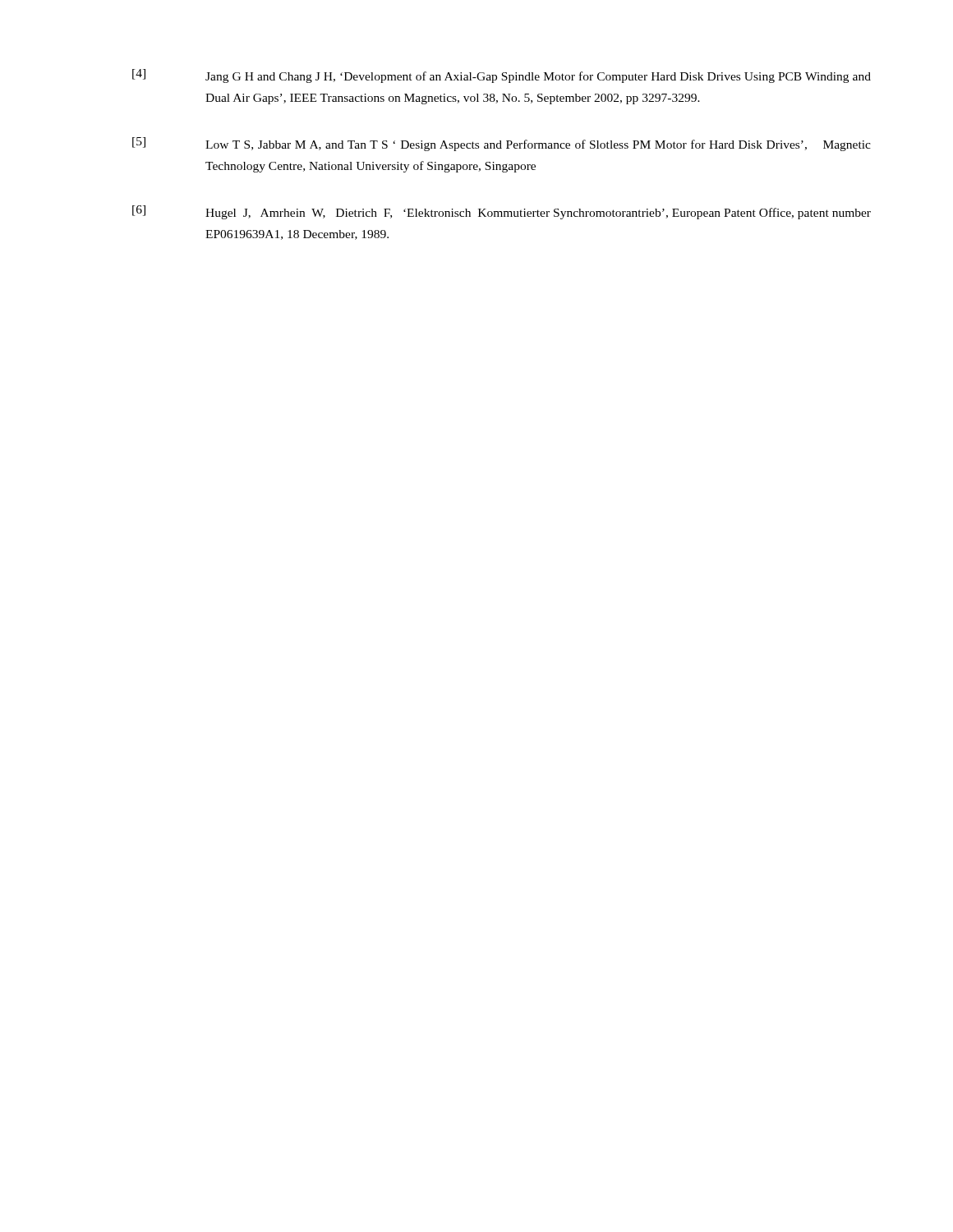Point to the element starting "[4] Jang G"

(501, 87)
